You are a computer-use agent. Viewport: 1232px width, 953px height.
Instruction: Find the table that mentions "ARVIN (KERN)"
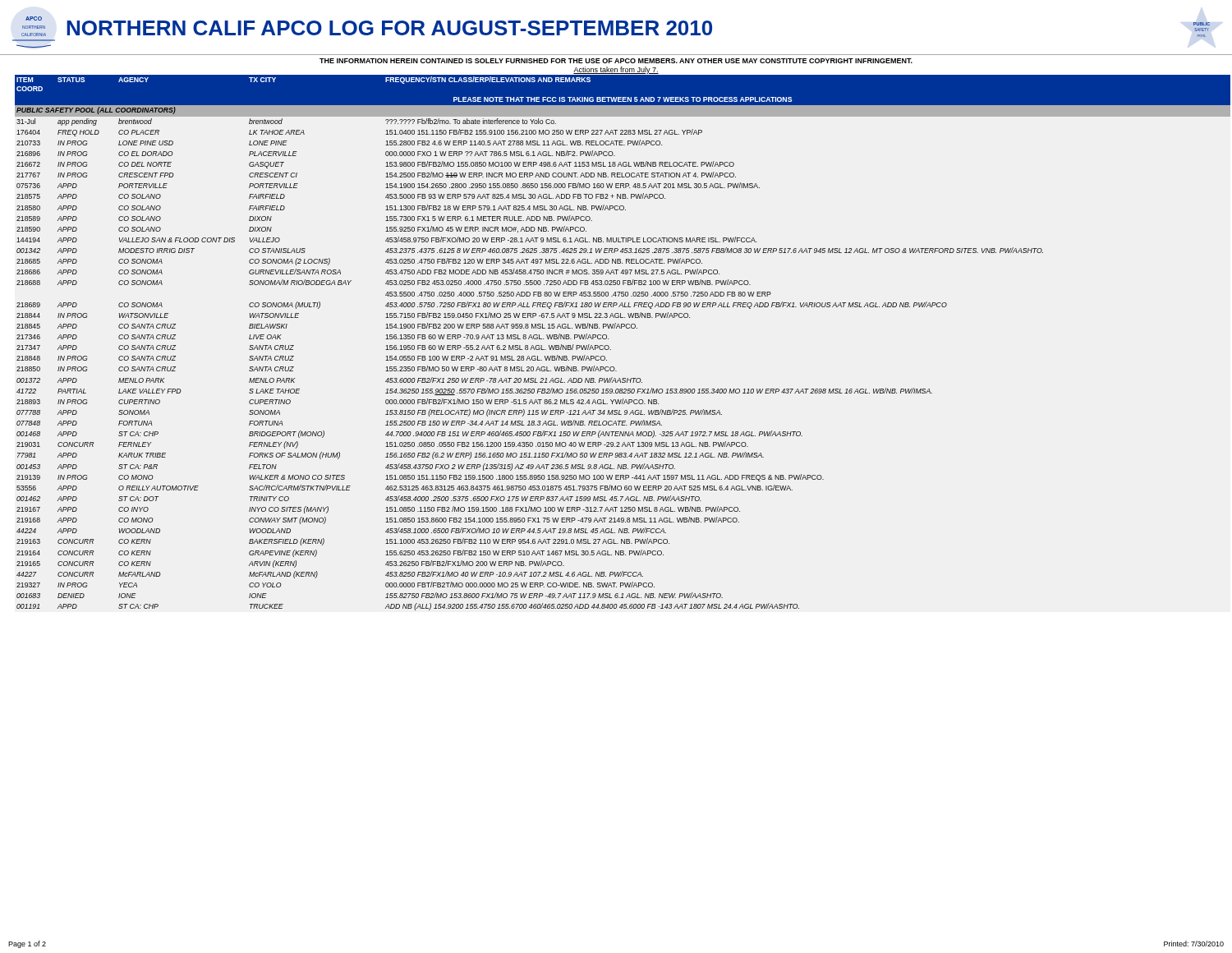tap(616, 344)
